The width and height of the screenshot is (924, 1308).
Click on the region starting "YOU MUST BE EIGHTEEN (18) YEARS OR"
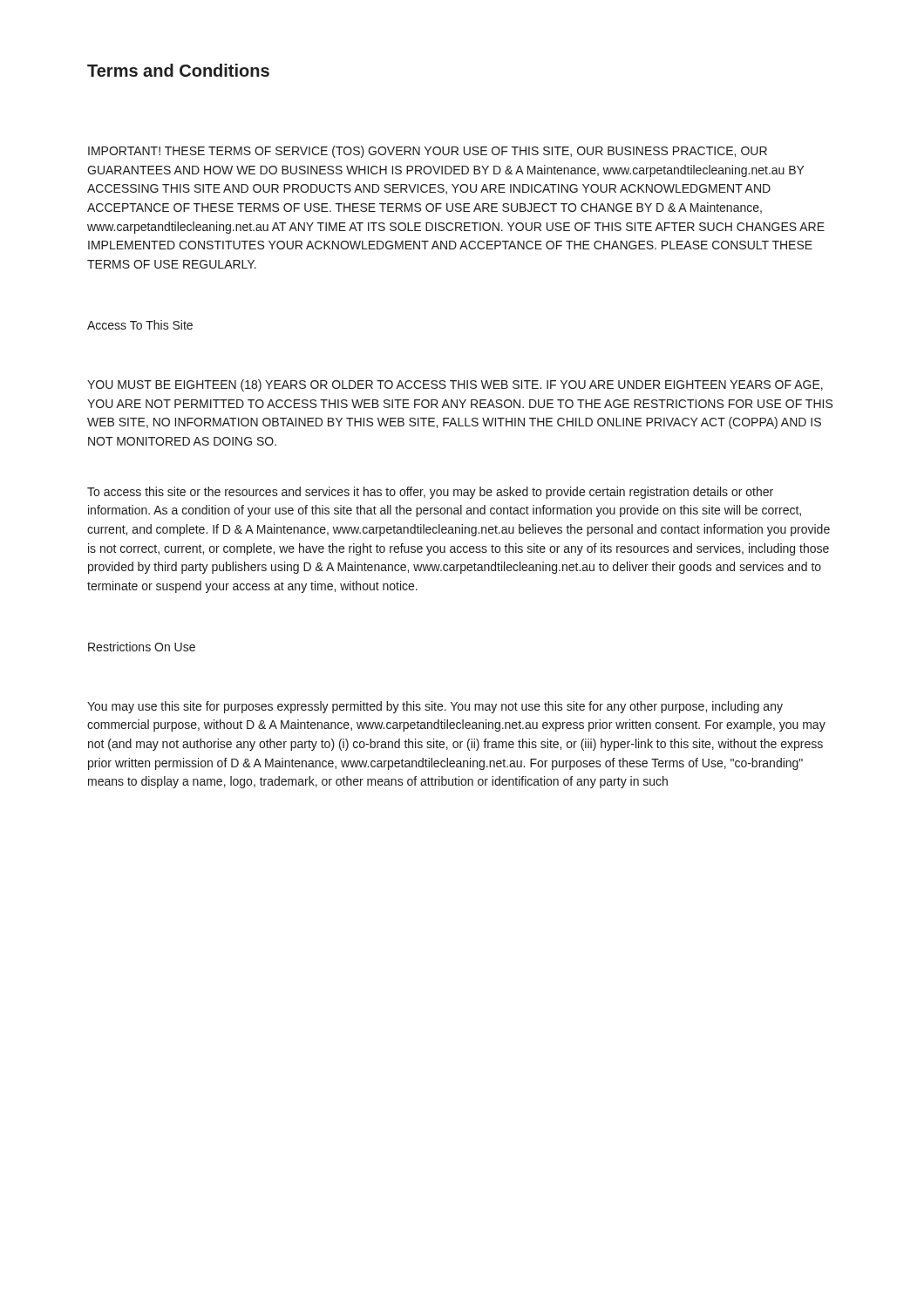point(460,413)
